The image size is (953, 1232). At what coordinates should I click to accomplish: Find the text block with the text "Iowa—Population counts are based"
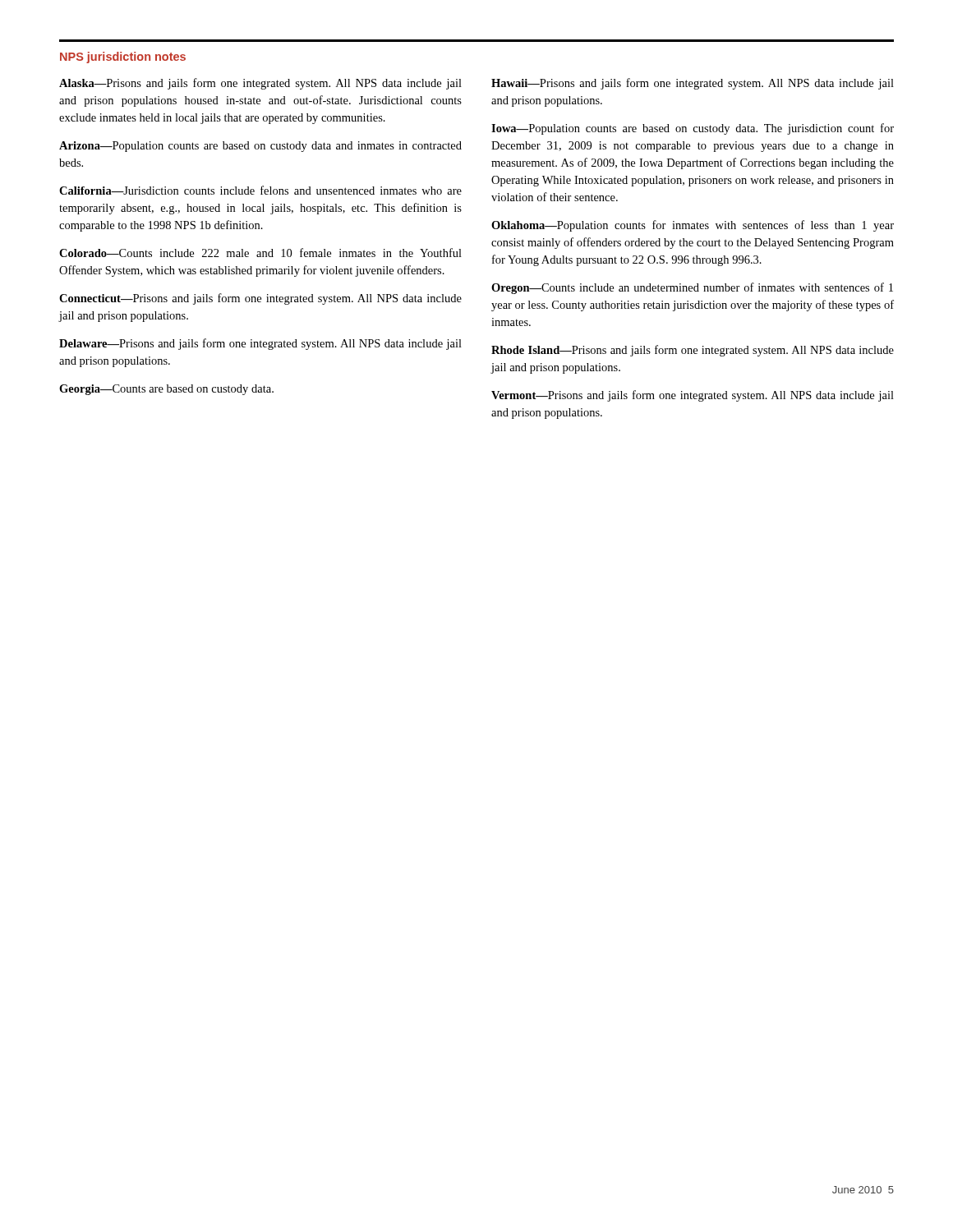click(693, 163)
